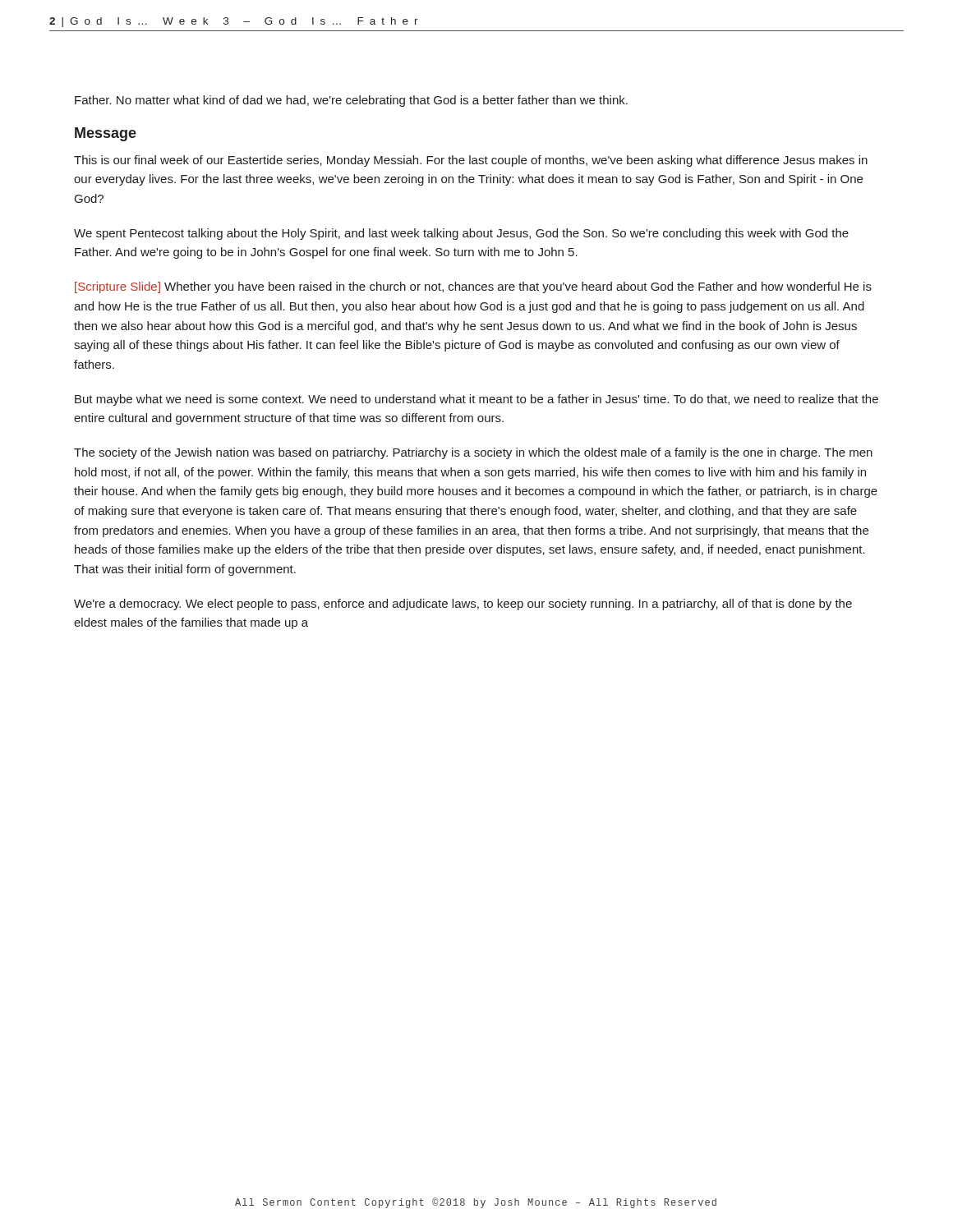Click on the text starting "The society of the"
Viewport: 953px width, 1232px height.
476,510
